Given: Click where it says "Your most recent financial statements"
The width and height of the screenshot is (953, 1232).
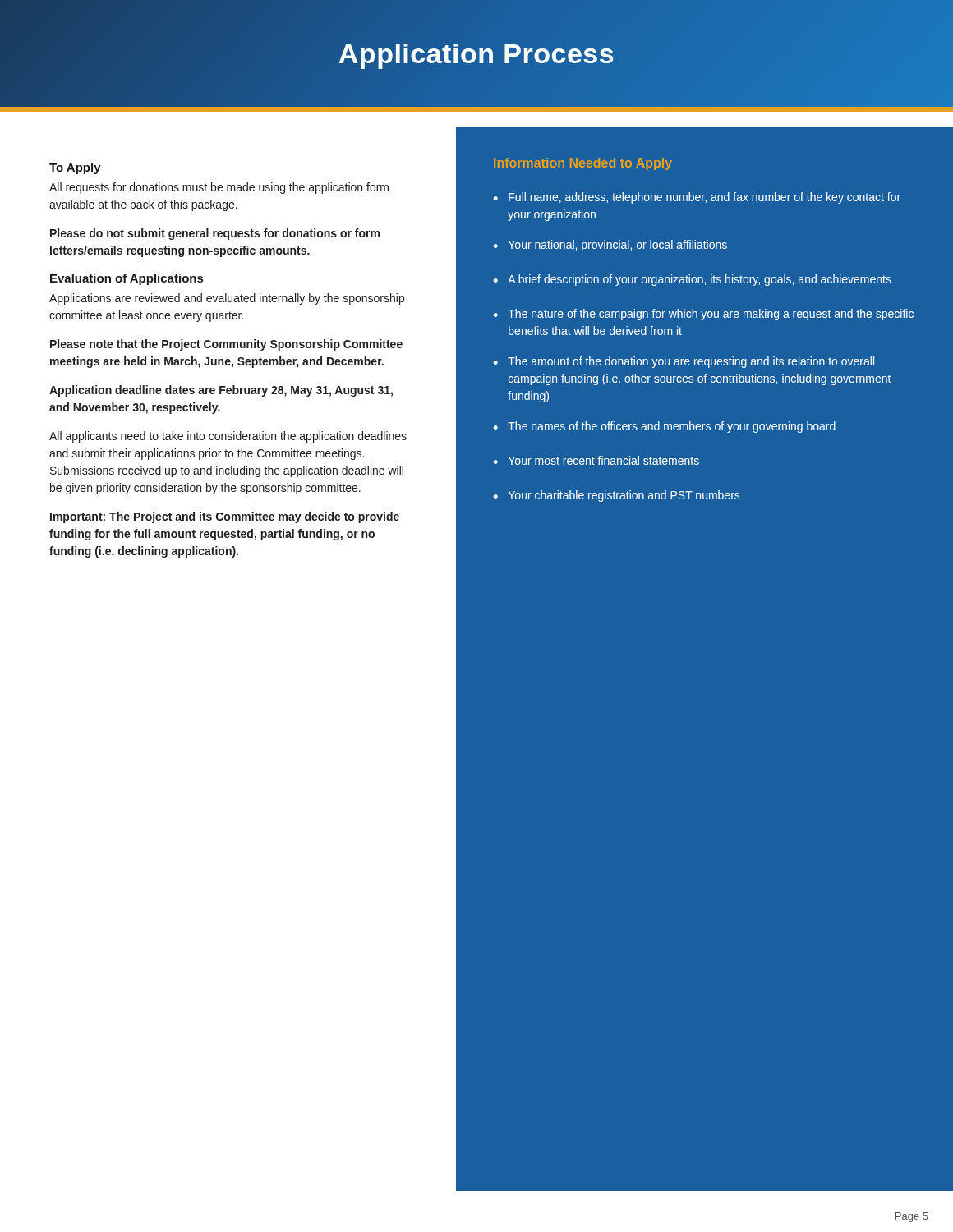Looking at the screenshot, I should 604,461.
